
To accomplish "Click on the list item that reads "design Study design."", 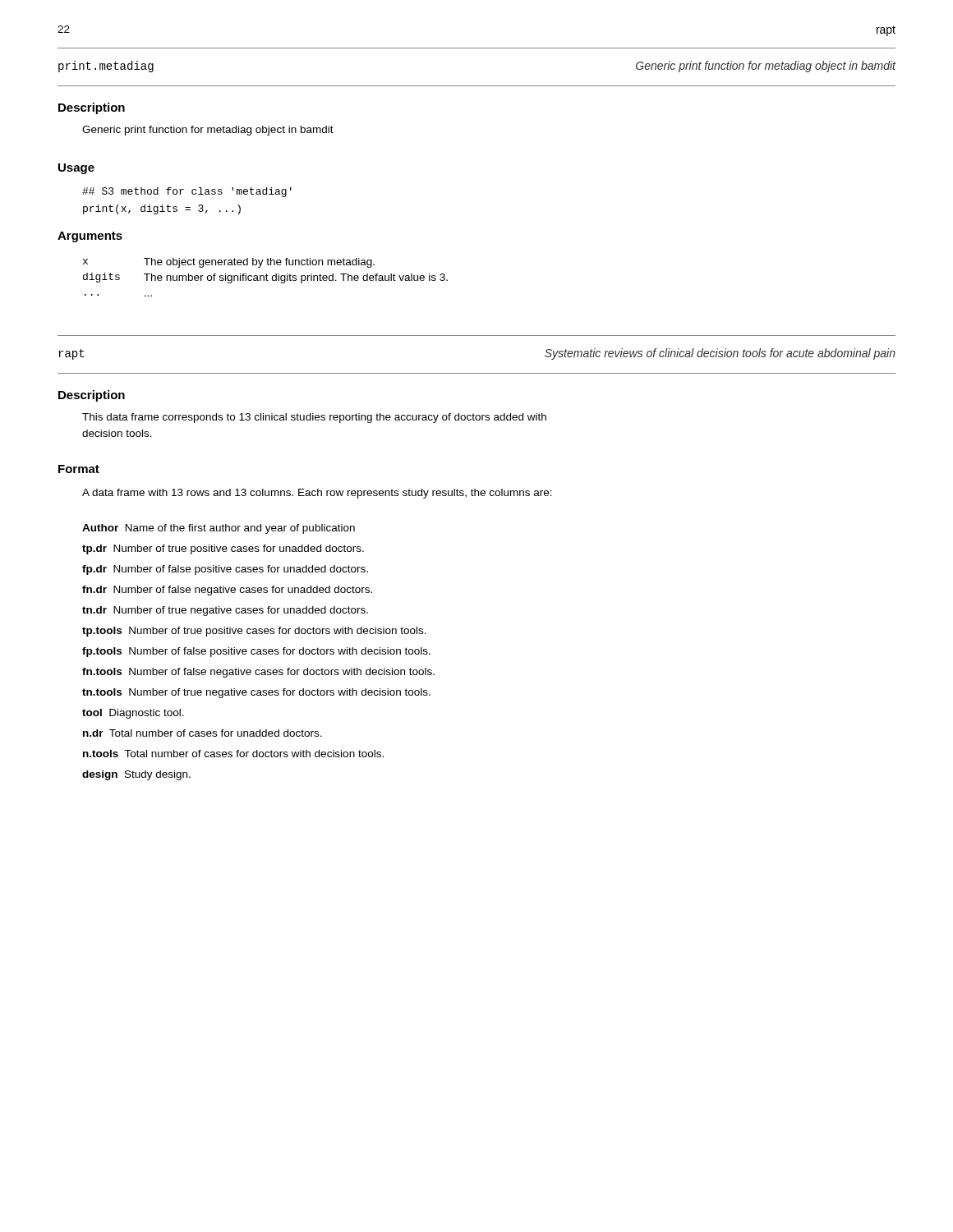I will click(x=136, y=775).
